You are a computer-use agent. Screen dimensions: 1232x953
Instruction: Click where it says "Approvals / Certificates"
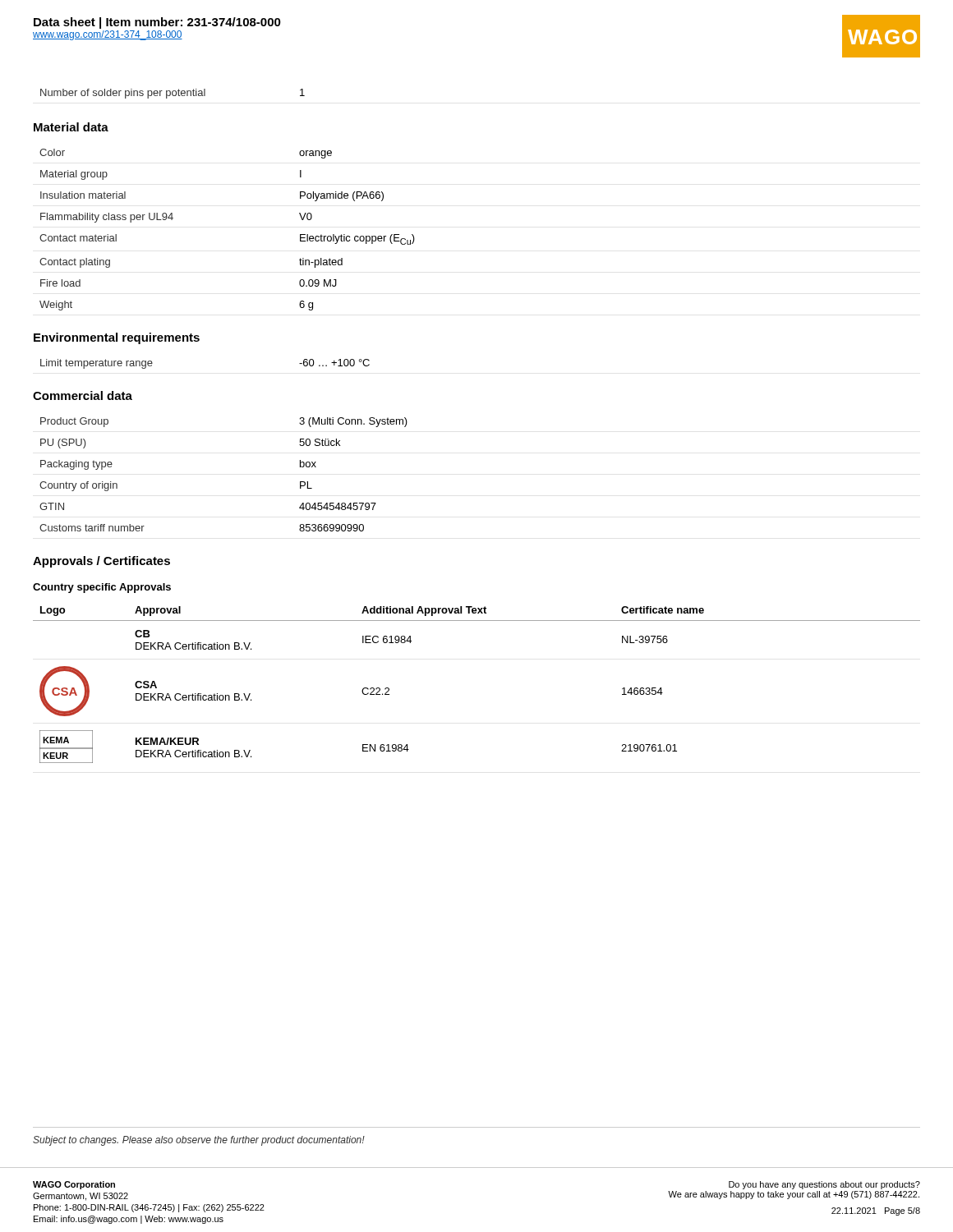(102, 560)
